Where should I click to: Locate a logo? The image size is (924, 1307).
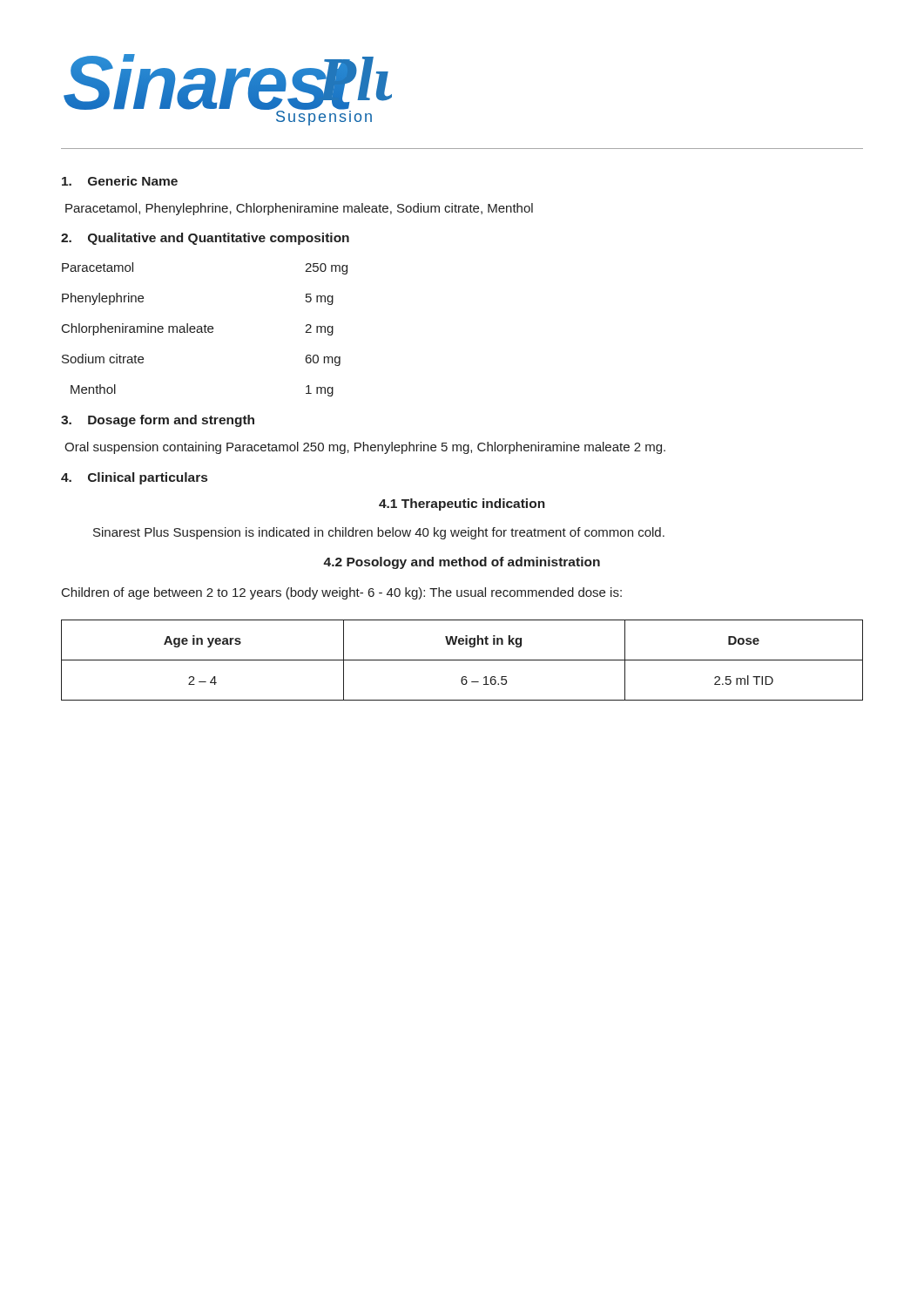point(462,70)
